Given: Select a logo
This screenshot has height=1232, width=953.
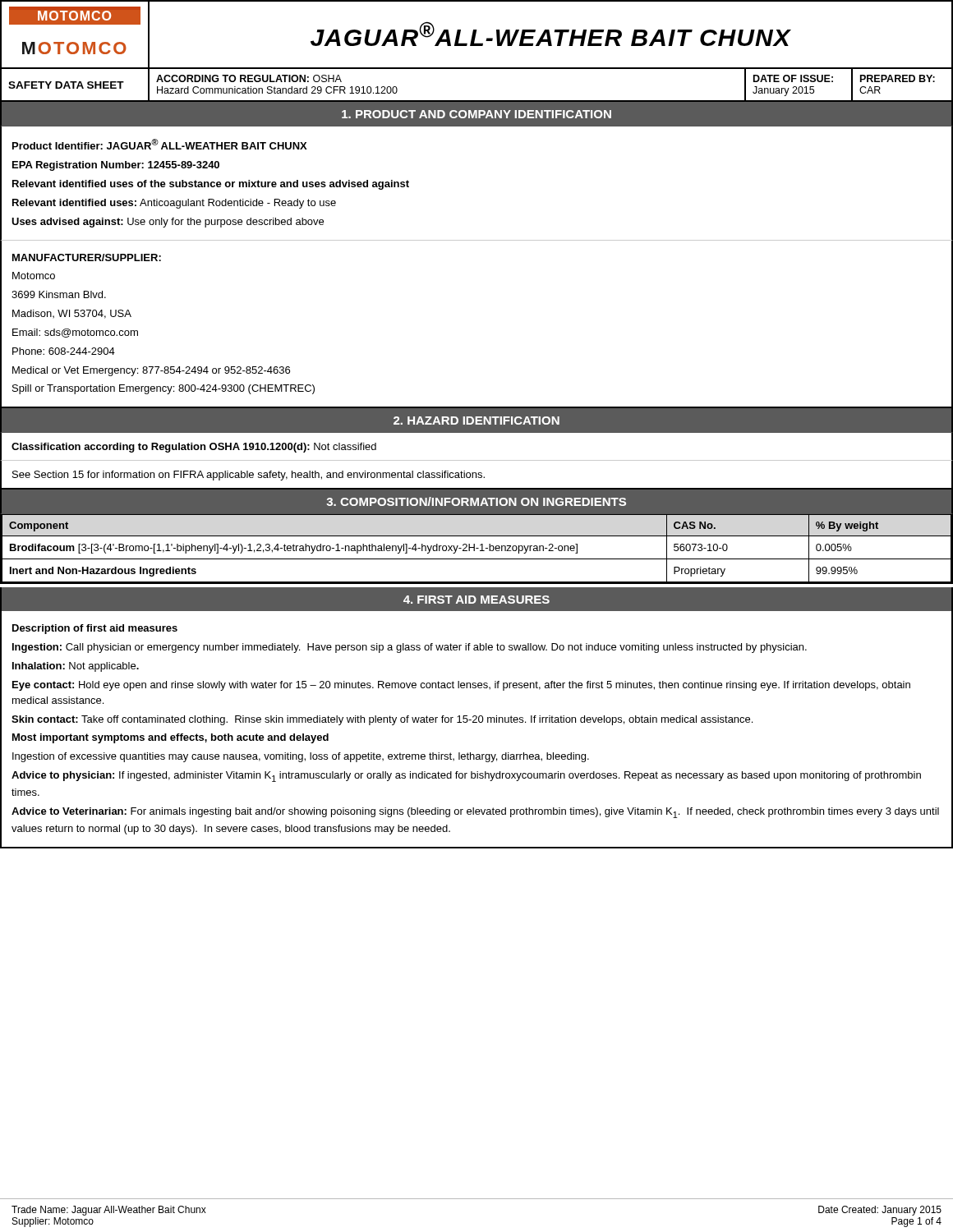Looking at the screenshot, I should (76, 34).
